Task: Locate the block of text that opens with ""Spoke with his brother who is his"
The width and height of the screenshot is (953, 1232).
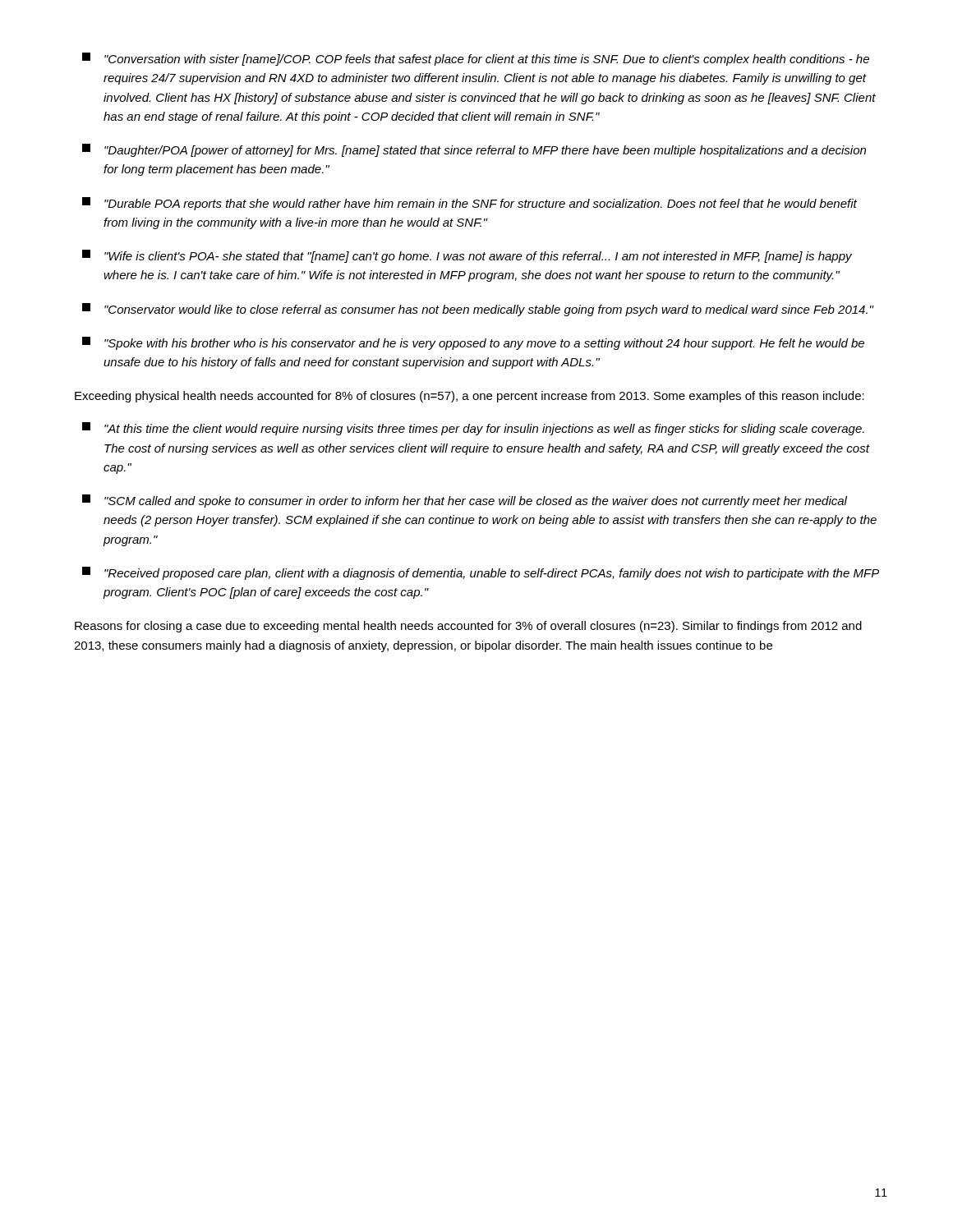Action: click(481, 352)
